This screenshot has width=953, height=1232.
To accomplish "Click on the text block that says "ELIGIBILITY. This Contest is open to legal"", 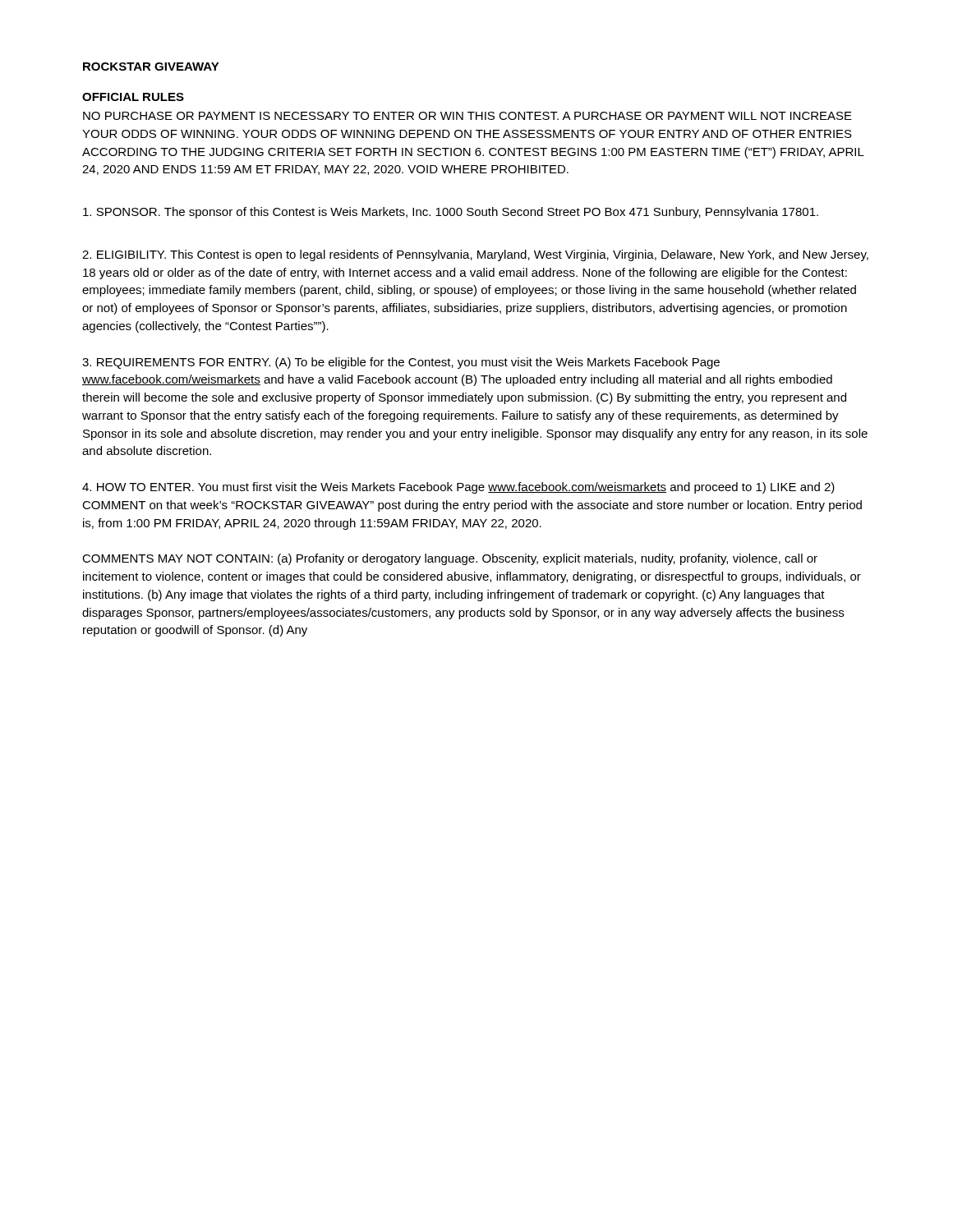I will point(476,290).
